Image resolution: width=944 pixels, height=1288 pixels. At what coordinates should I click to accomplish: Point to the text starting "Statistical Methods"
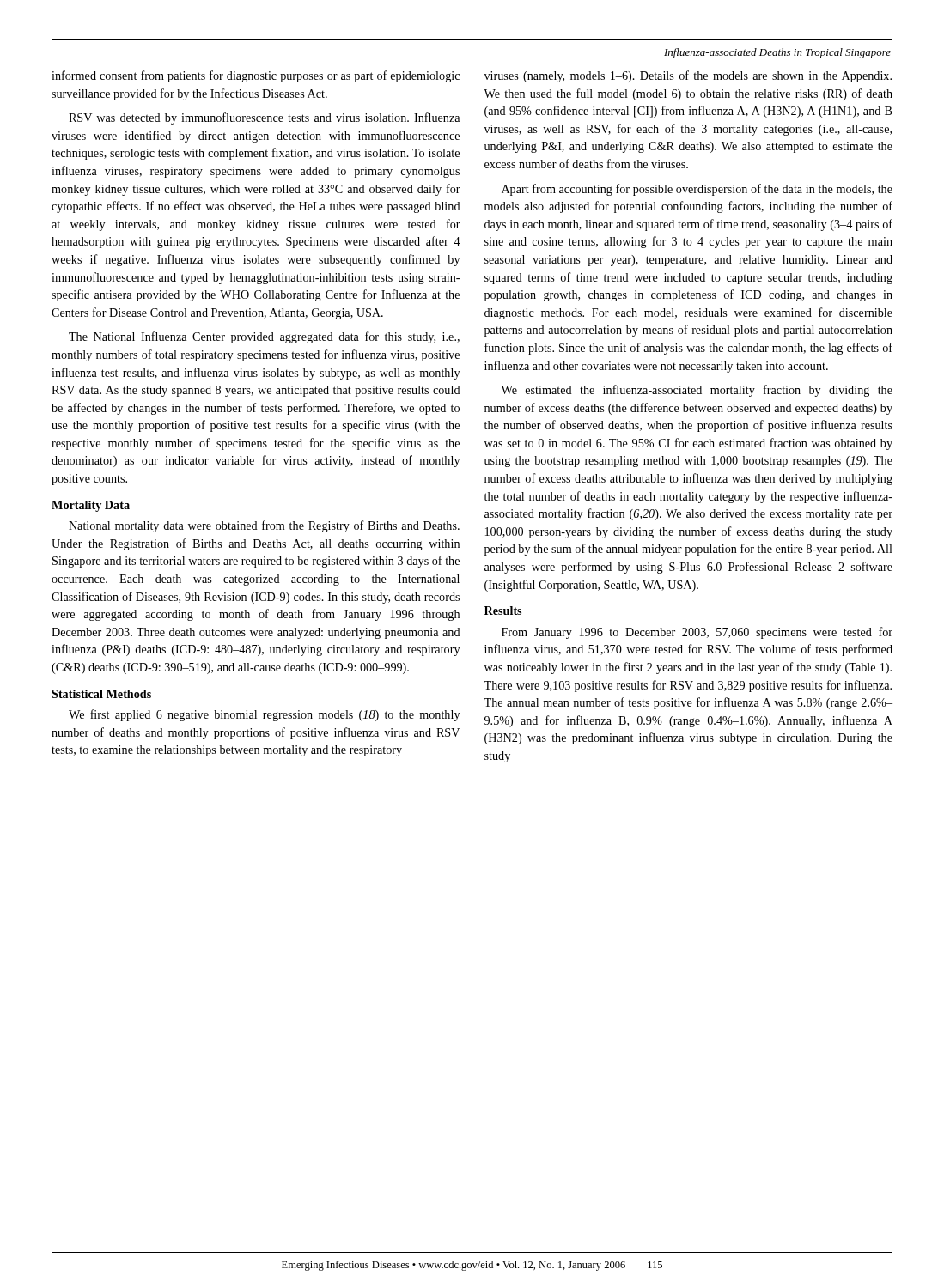click(x=101, y=693)
